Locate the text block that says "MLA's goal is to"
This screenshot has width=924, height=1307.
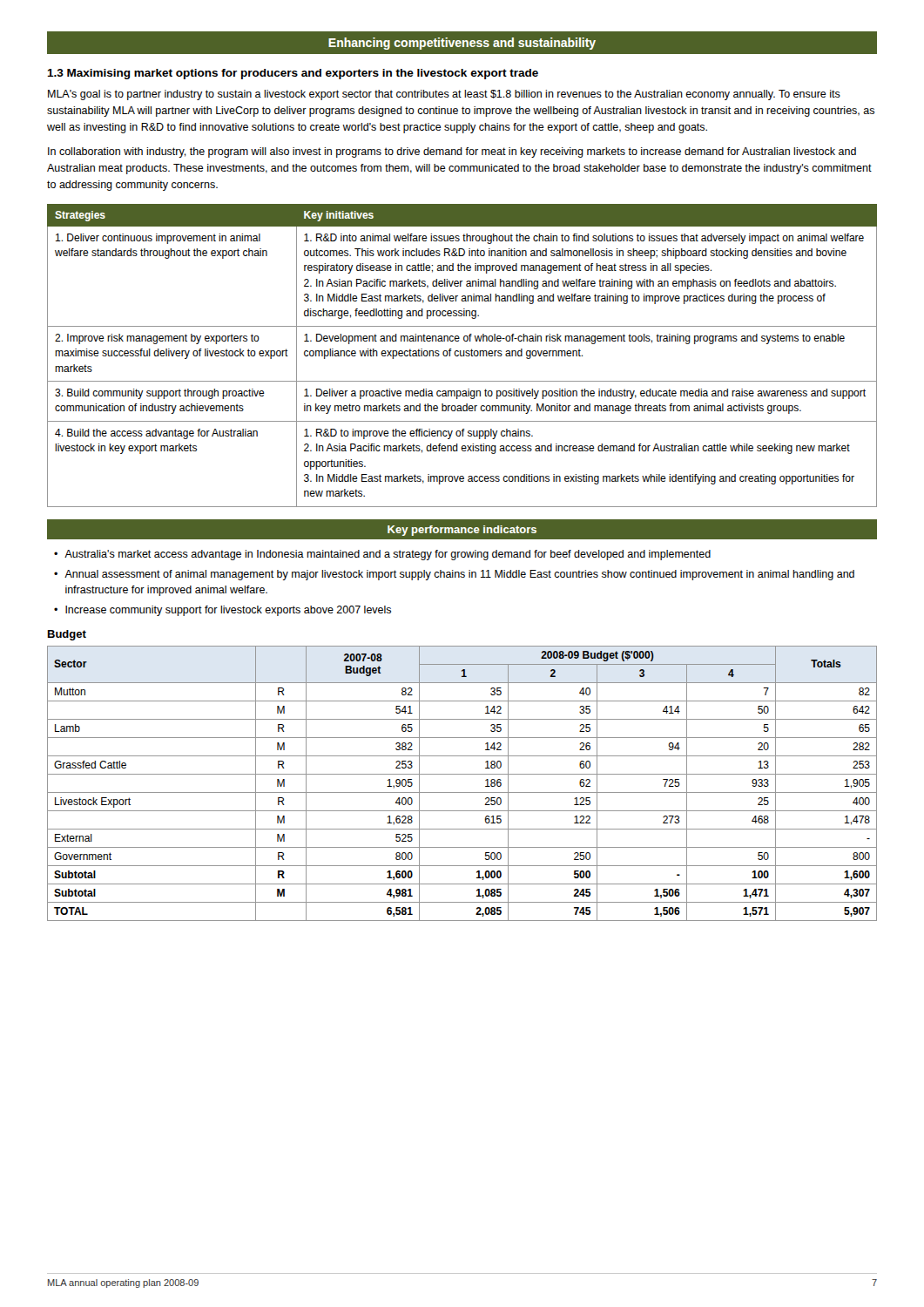point(461,110)
